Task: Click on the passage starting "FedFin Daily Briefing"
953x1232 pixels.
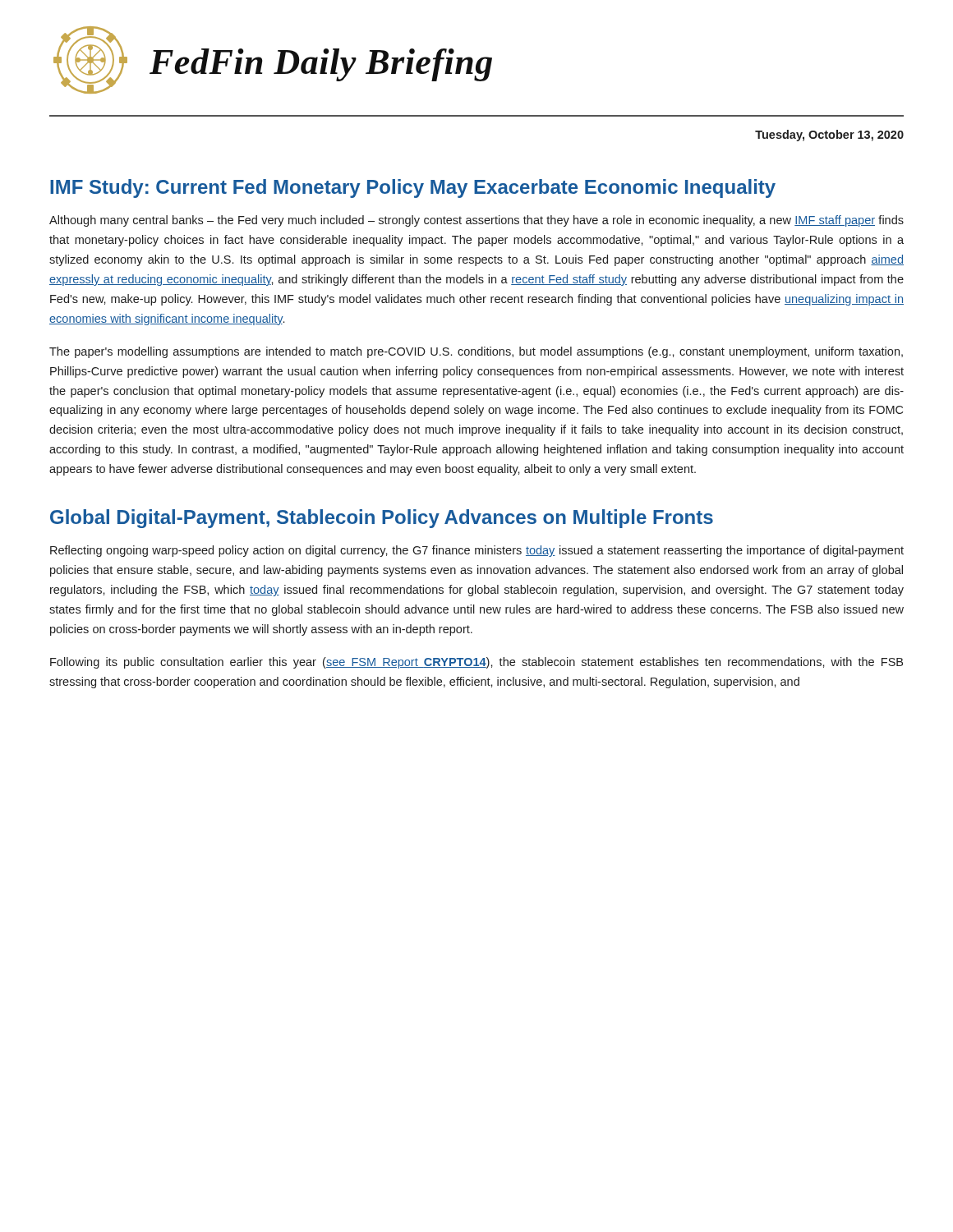Action: [x=322, y=62]
